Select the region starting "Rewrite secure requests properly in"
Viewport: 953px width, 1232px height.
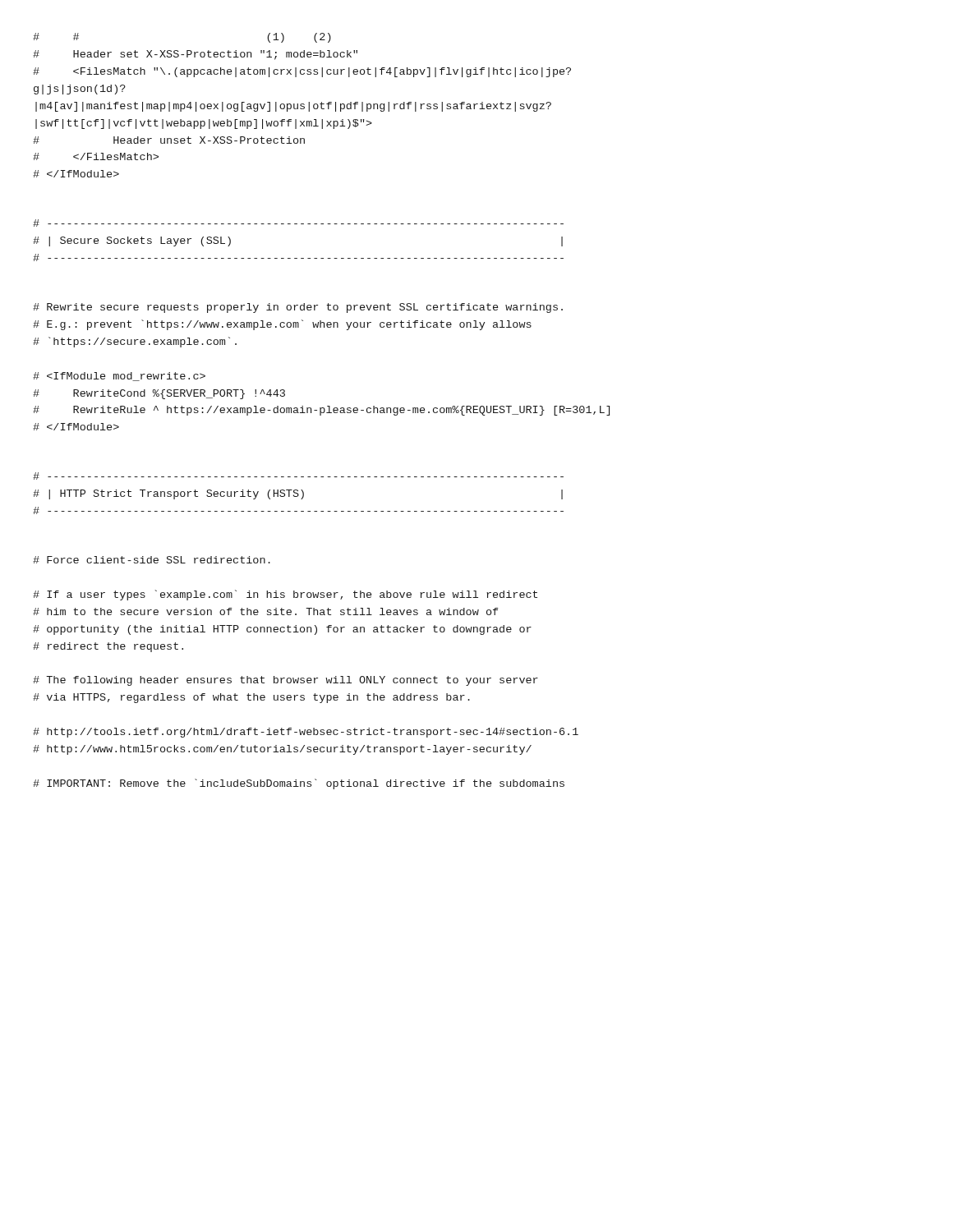point(298,308)
